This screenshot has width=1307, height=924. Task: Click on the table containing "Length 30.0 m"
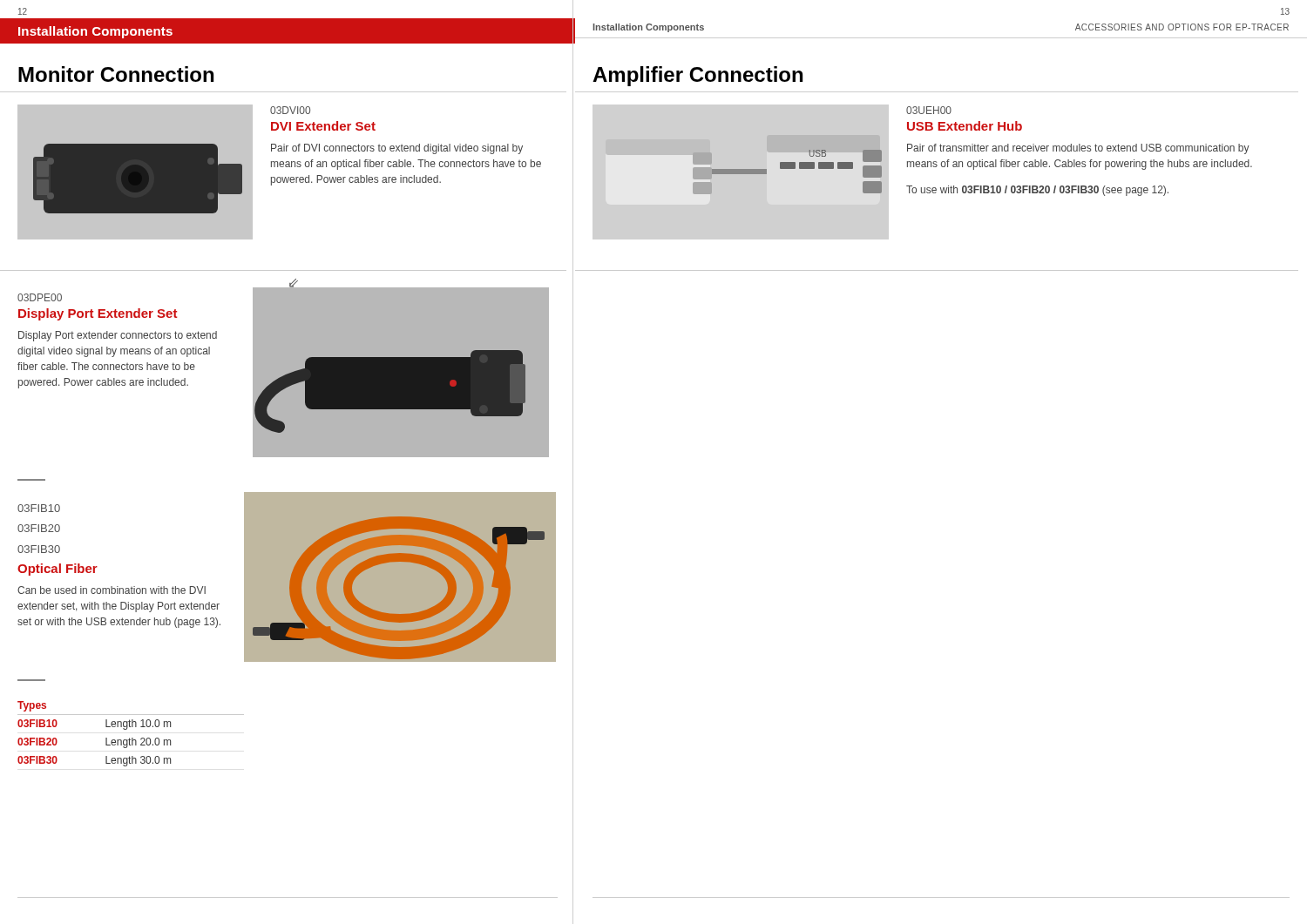click(x=148, y=733)
